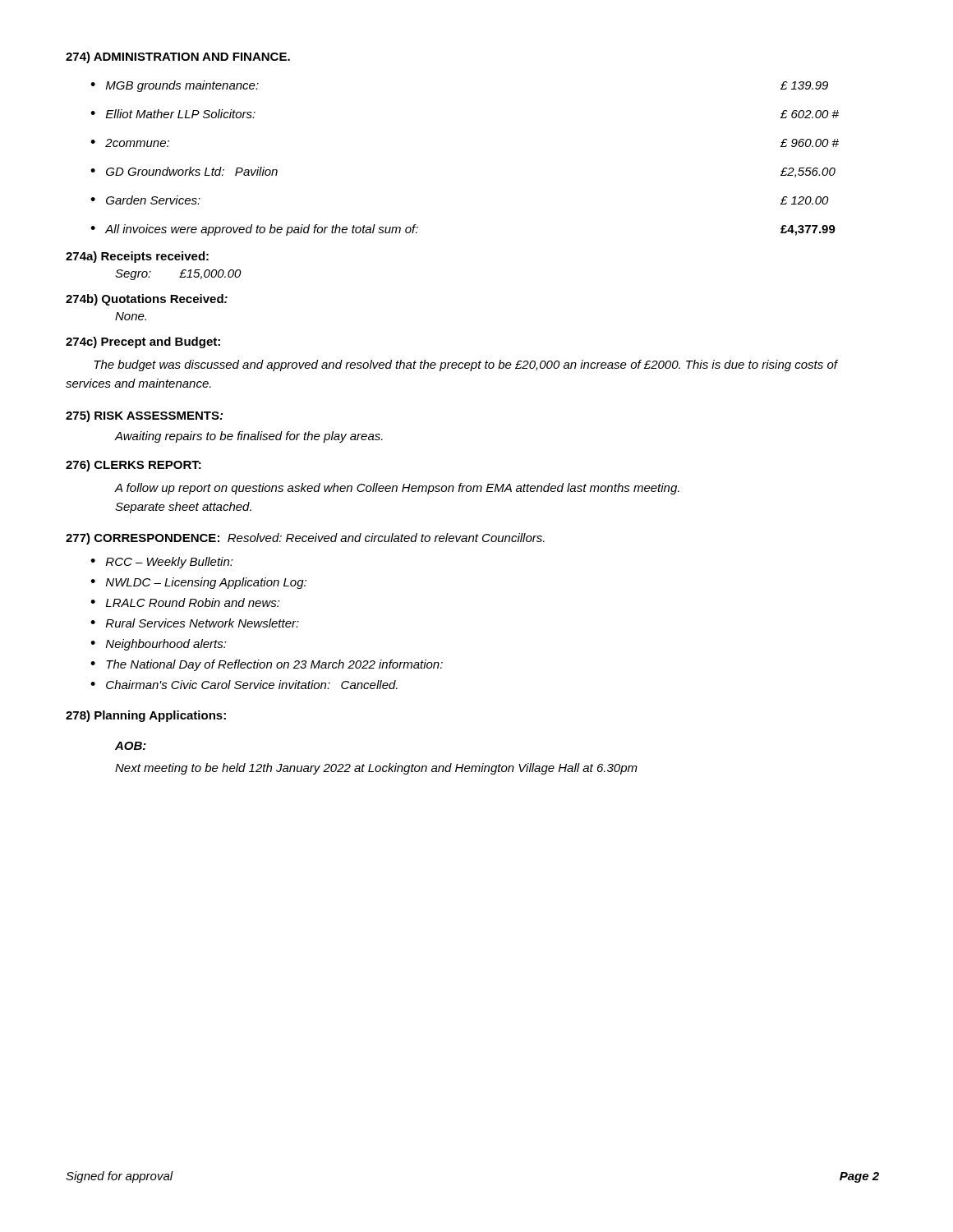This screenshot has height=1232, width=953.
Task: Point to the text starting "• NWLDC – Licensing Application Log:"
Action: pyautogui.click(x=199, y=582)
